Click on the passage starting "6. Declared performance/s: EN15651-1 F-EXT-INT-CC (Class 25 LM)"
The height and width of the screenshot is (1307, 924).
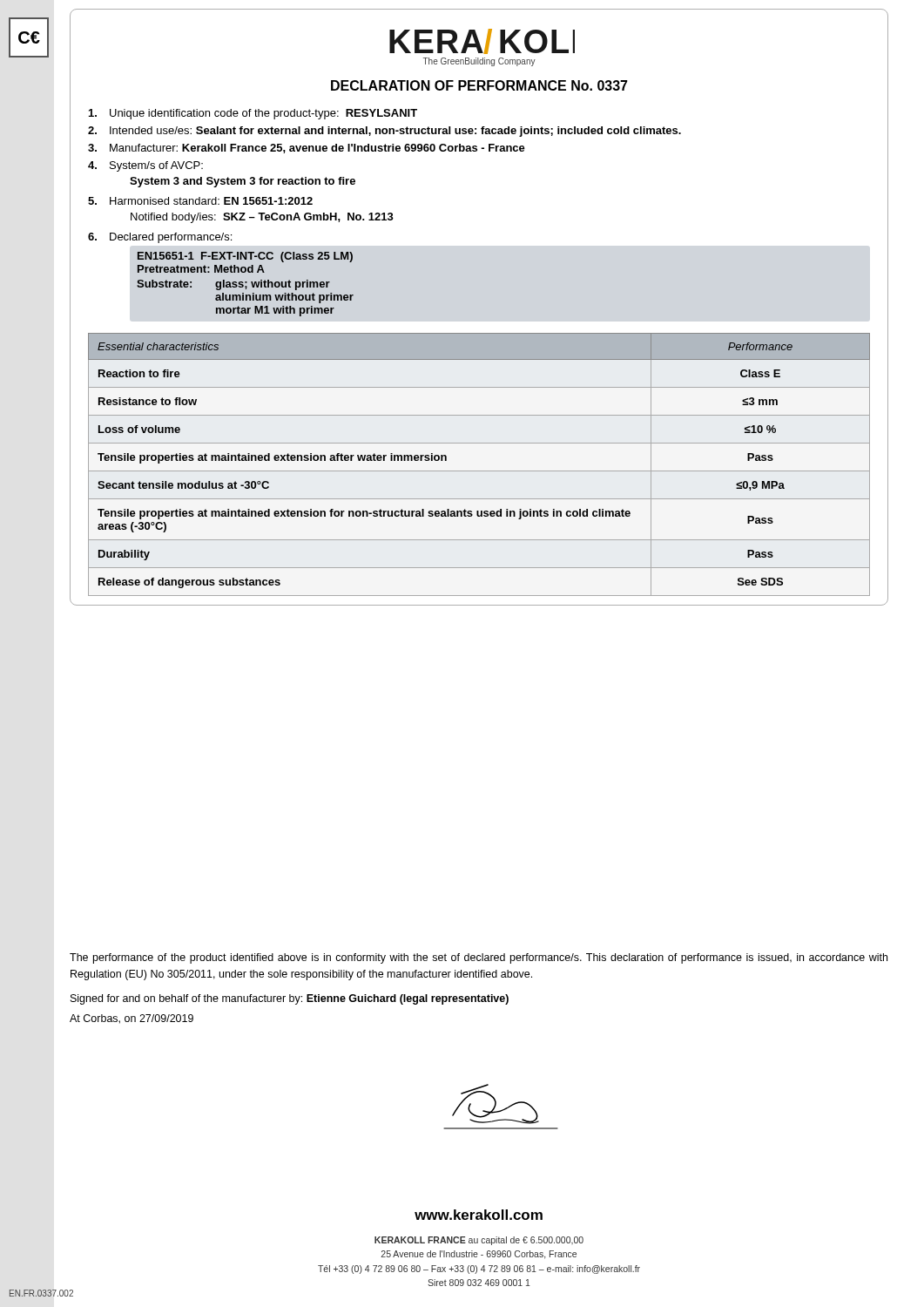[160, 238]
